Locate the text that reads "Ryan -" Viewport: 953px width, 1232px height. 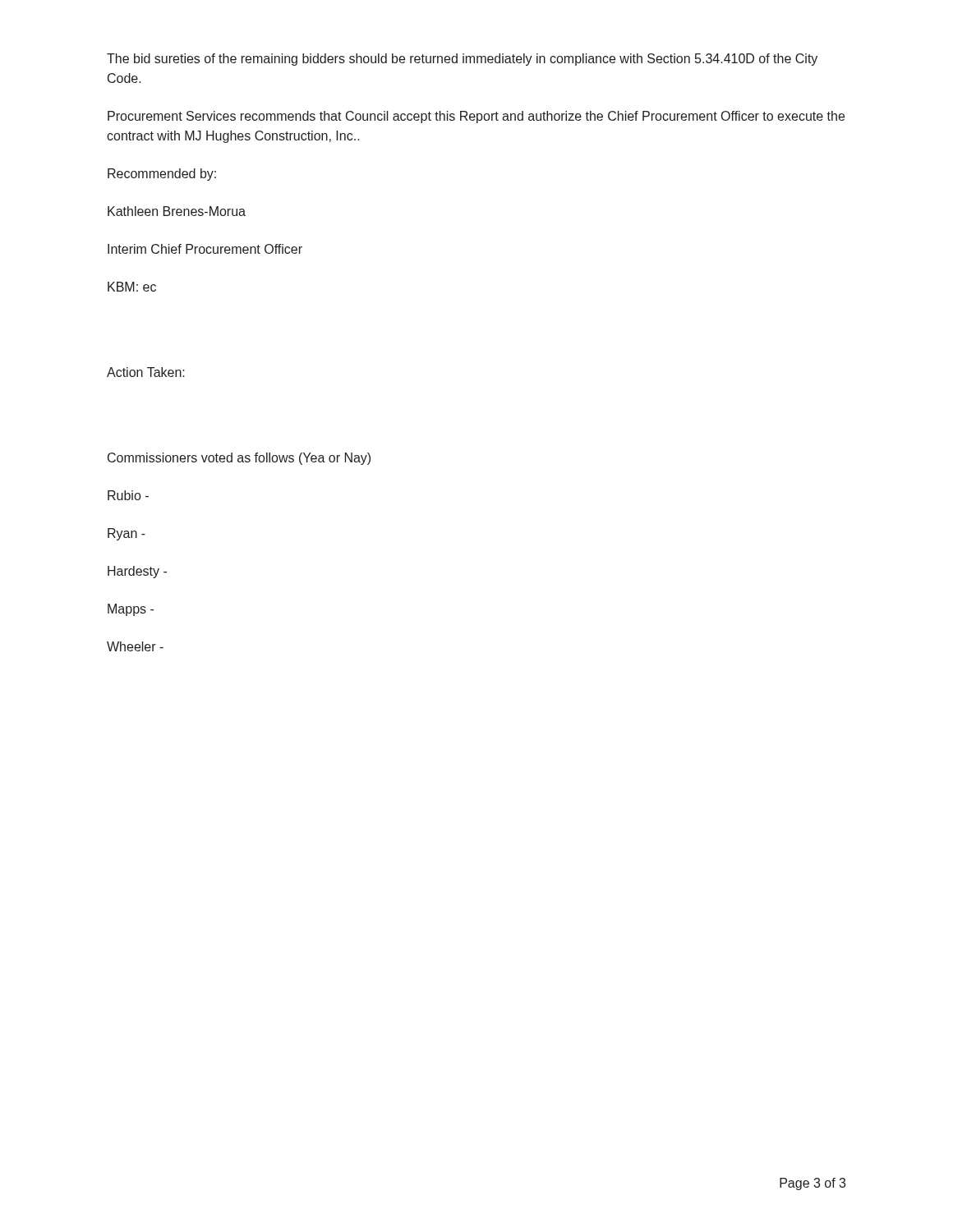point(126,533)
